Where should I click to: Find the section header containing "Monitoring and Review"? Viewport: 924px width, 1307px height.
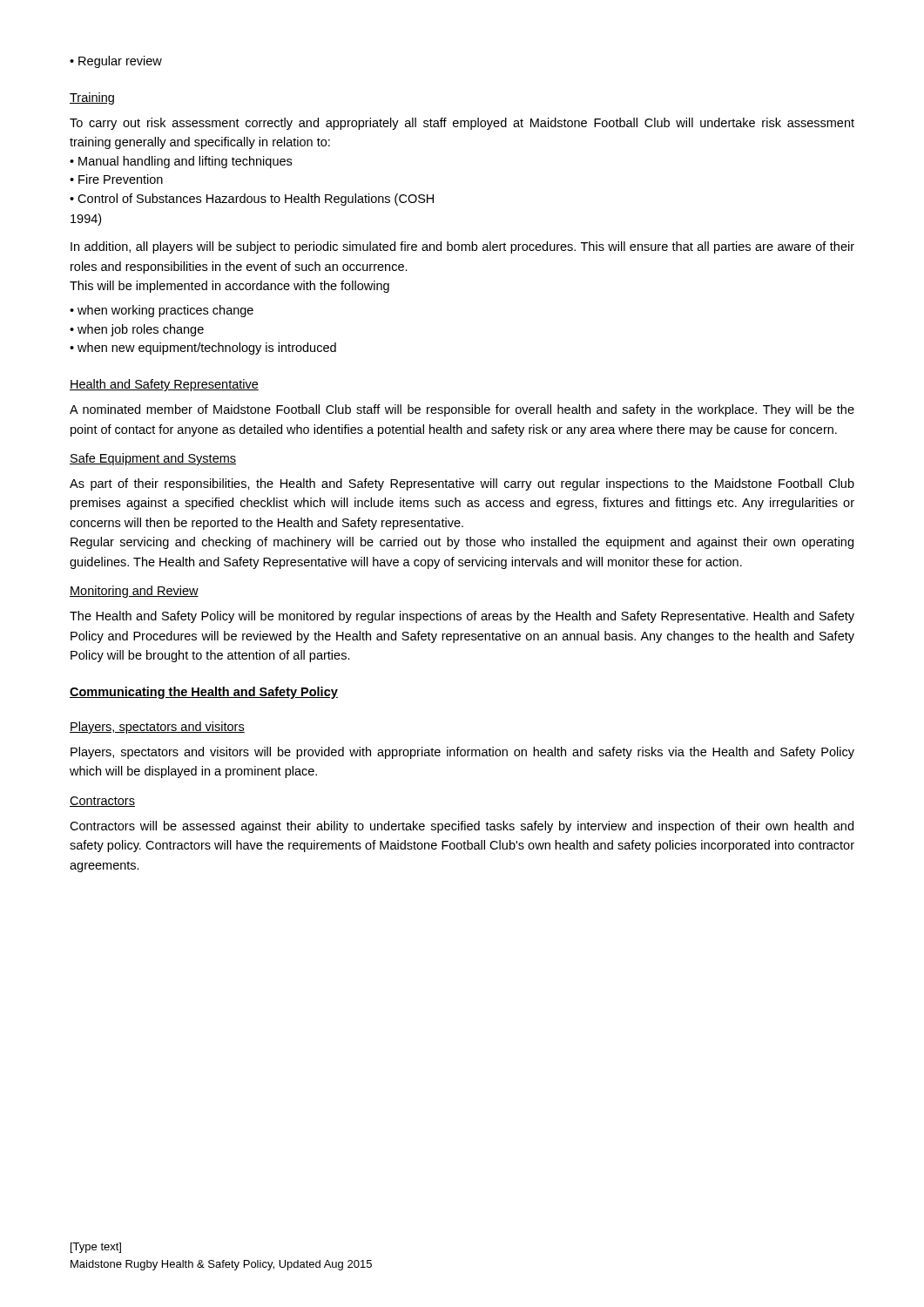click(134, 591)
